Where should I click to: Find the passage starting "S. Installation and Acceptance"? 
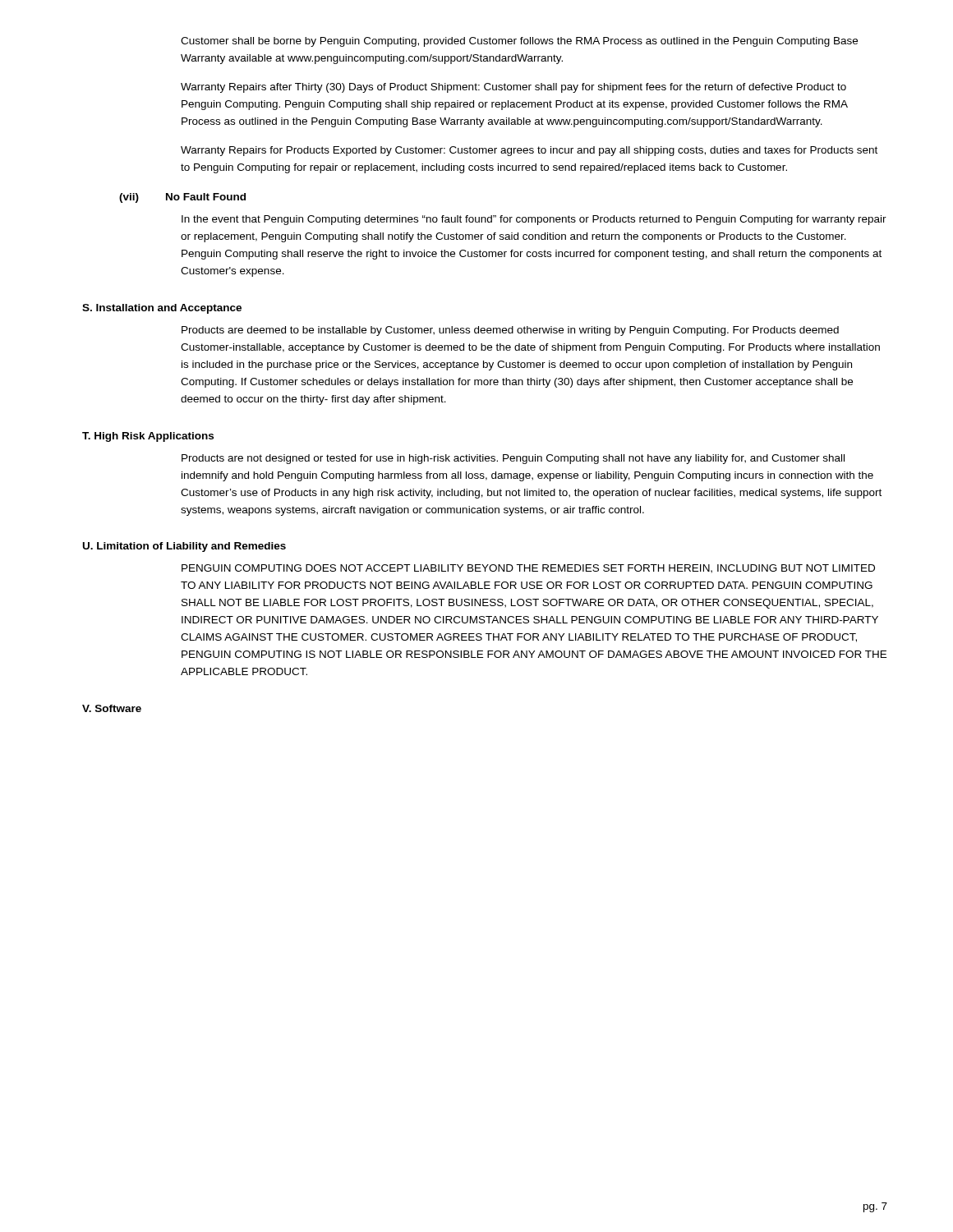pos(162,308)
